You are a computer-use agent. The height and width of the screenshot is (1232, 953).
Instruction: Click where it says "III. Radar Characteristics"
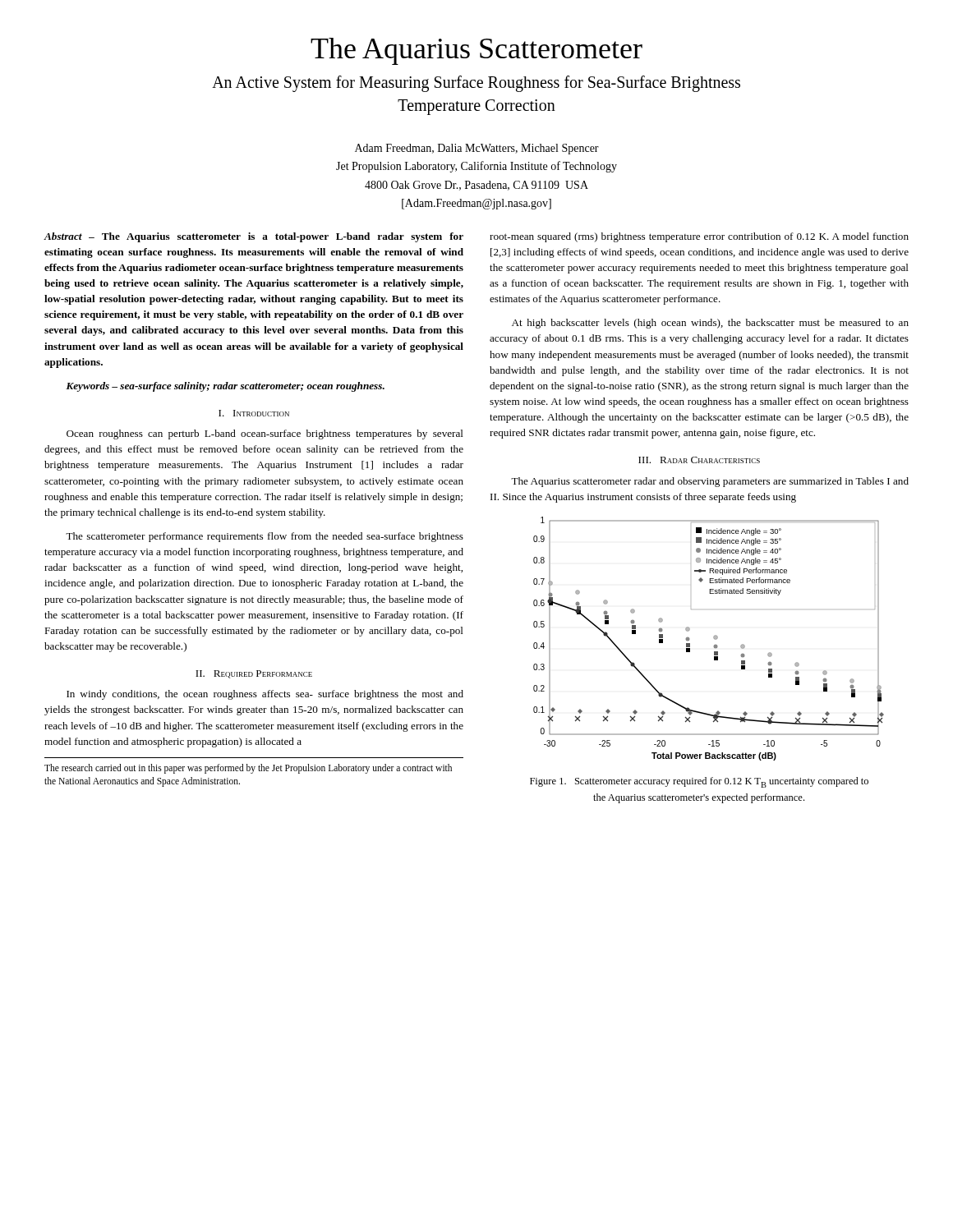click(699, 460)
